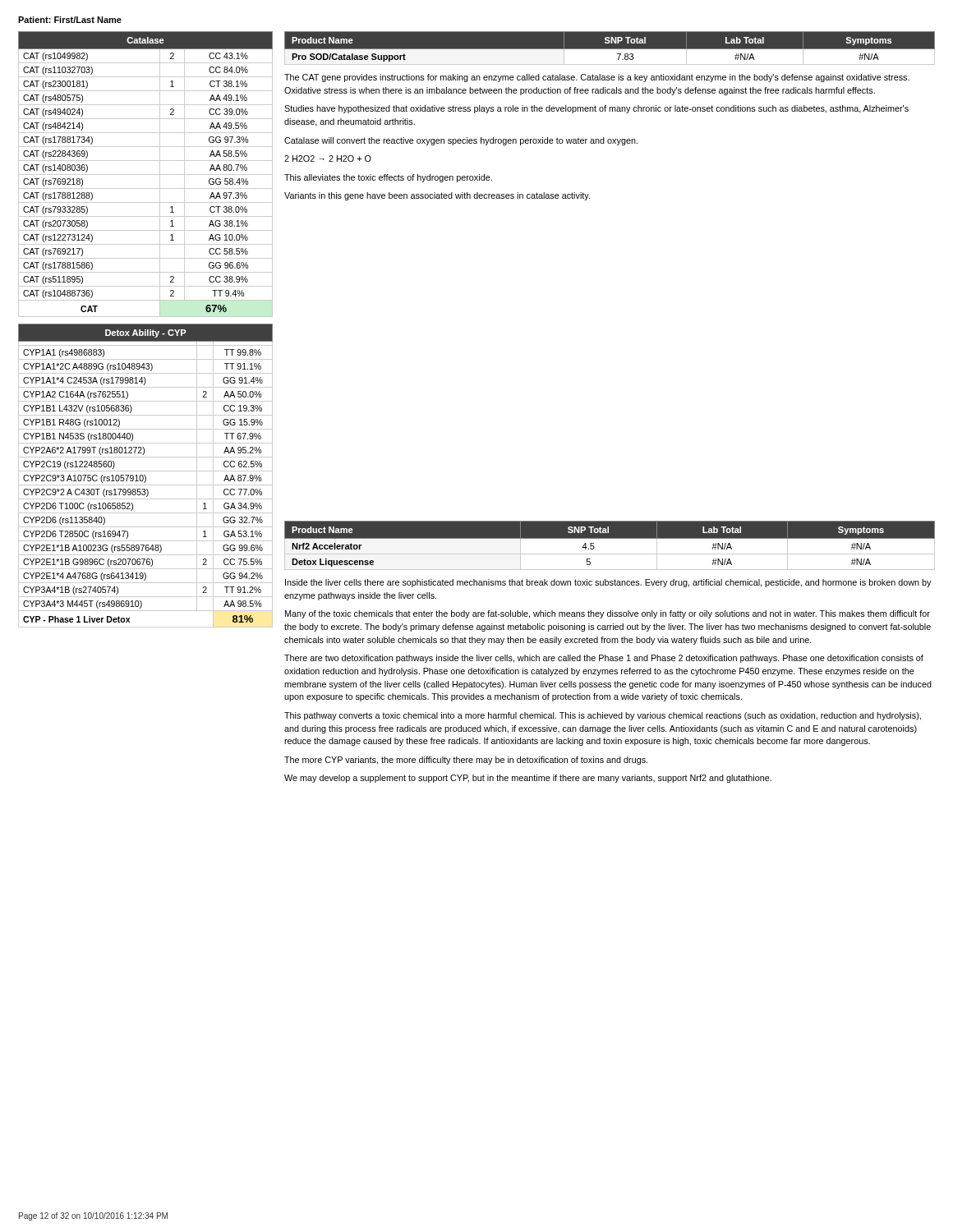
Task: Find the block on this page that starts "There are two"
Action: coord(608,677)
